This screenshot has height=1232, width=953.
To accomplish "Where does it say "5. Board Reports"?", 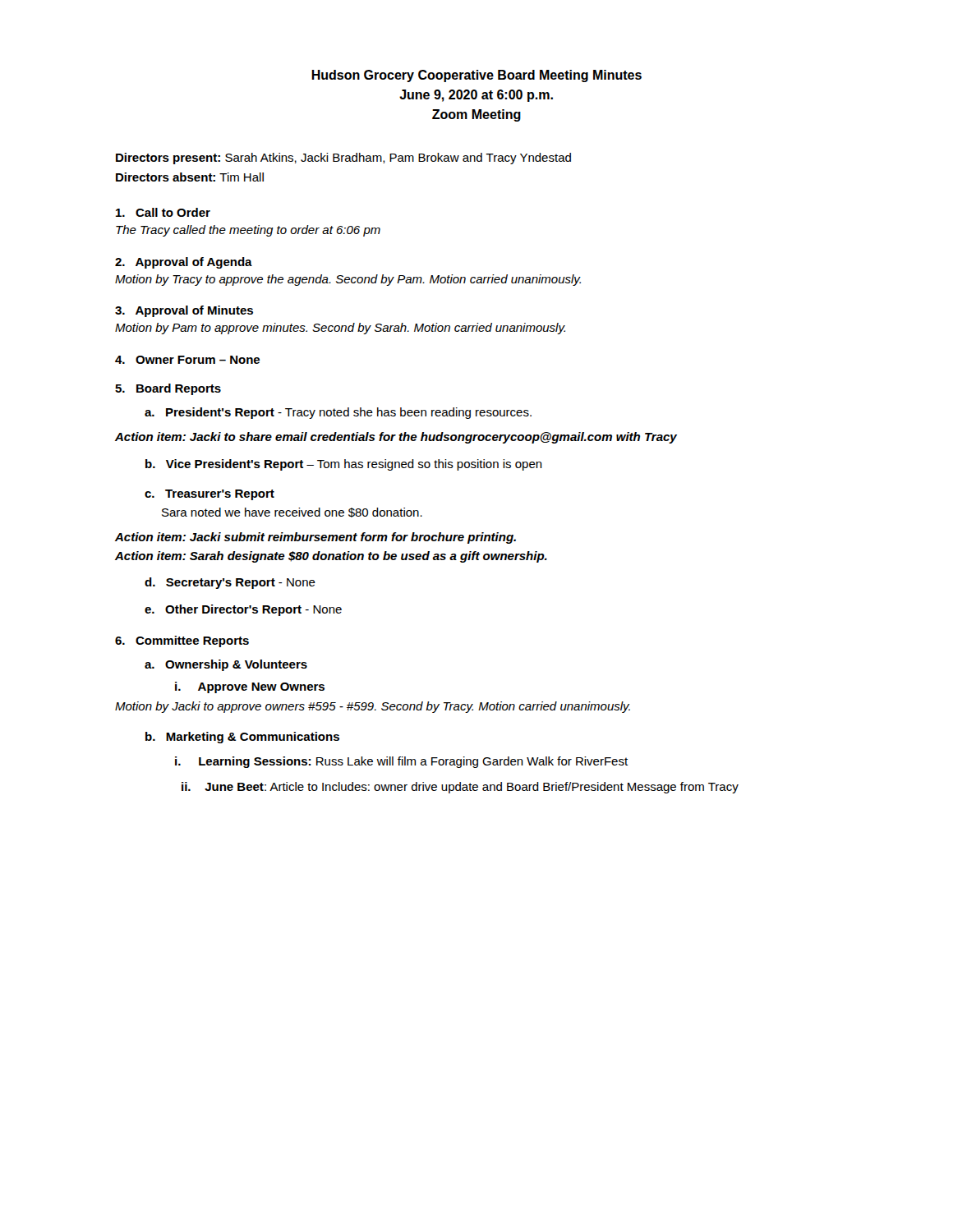I will coord(168,388).
